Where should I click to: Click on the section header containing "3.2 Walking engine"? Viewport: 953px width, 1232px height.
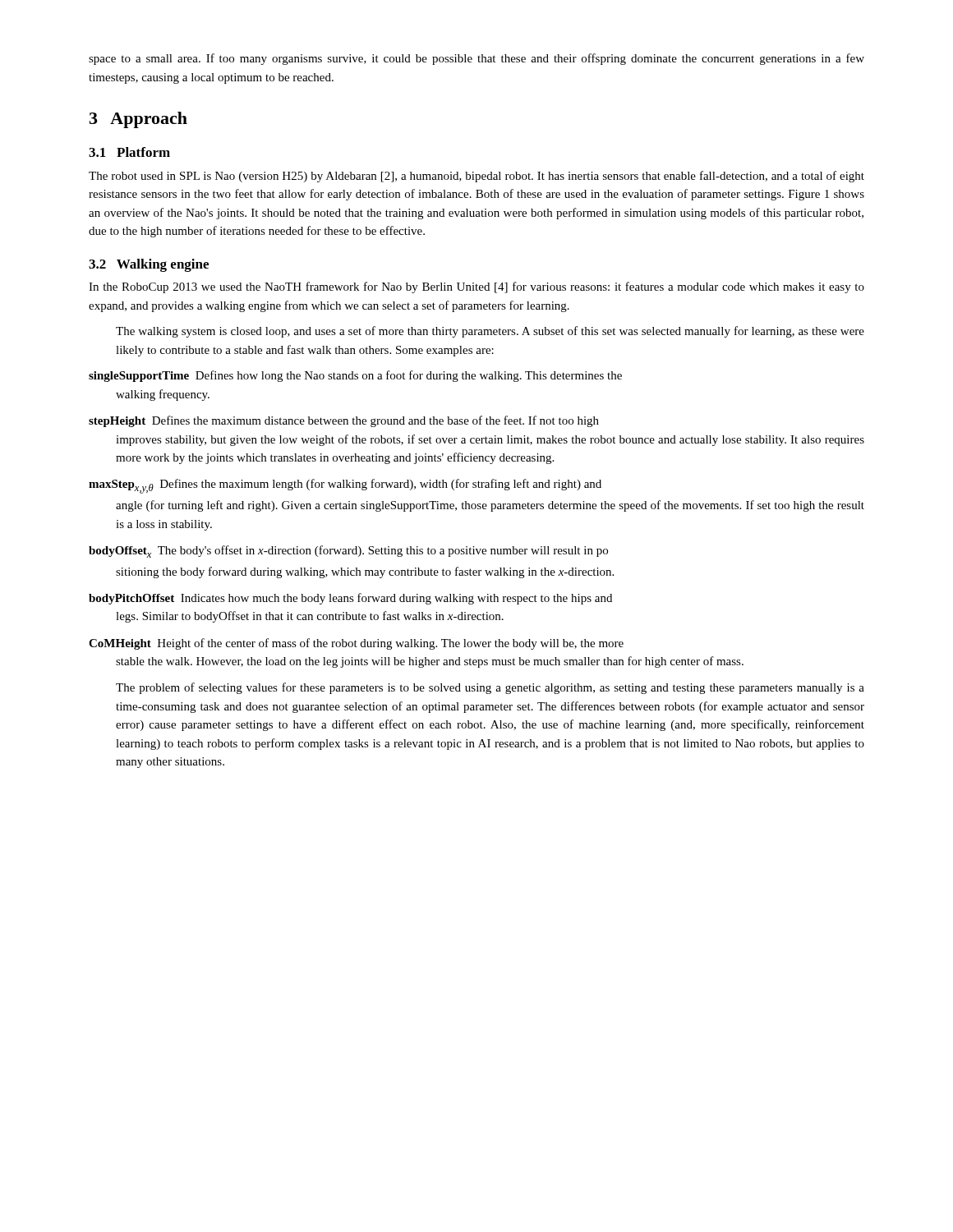[x=149, y=265]
